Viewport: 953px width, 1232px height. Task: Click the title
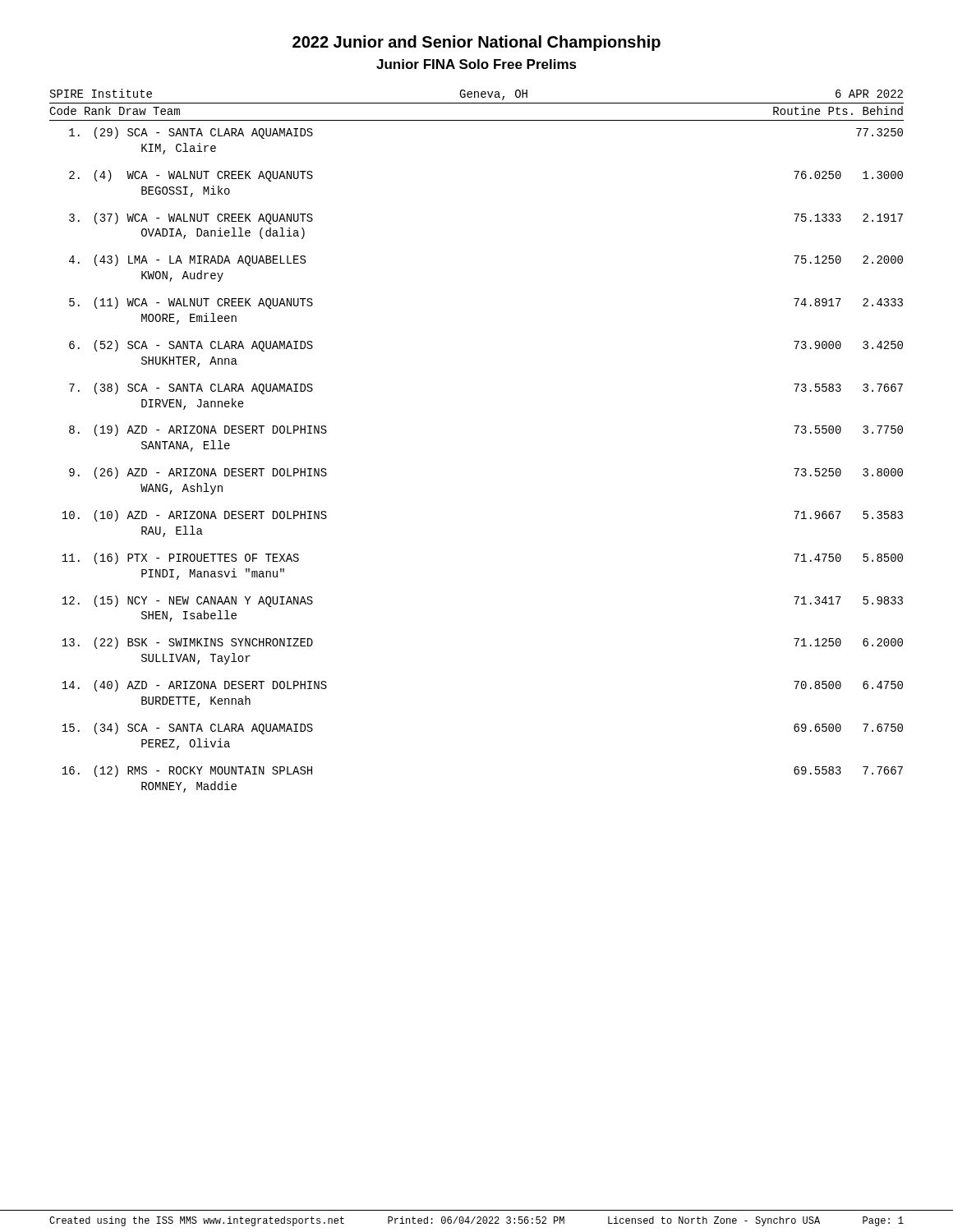click(x=476, y=42)
